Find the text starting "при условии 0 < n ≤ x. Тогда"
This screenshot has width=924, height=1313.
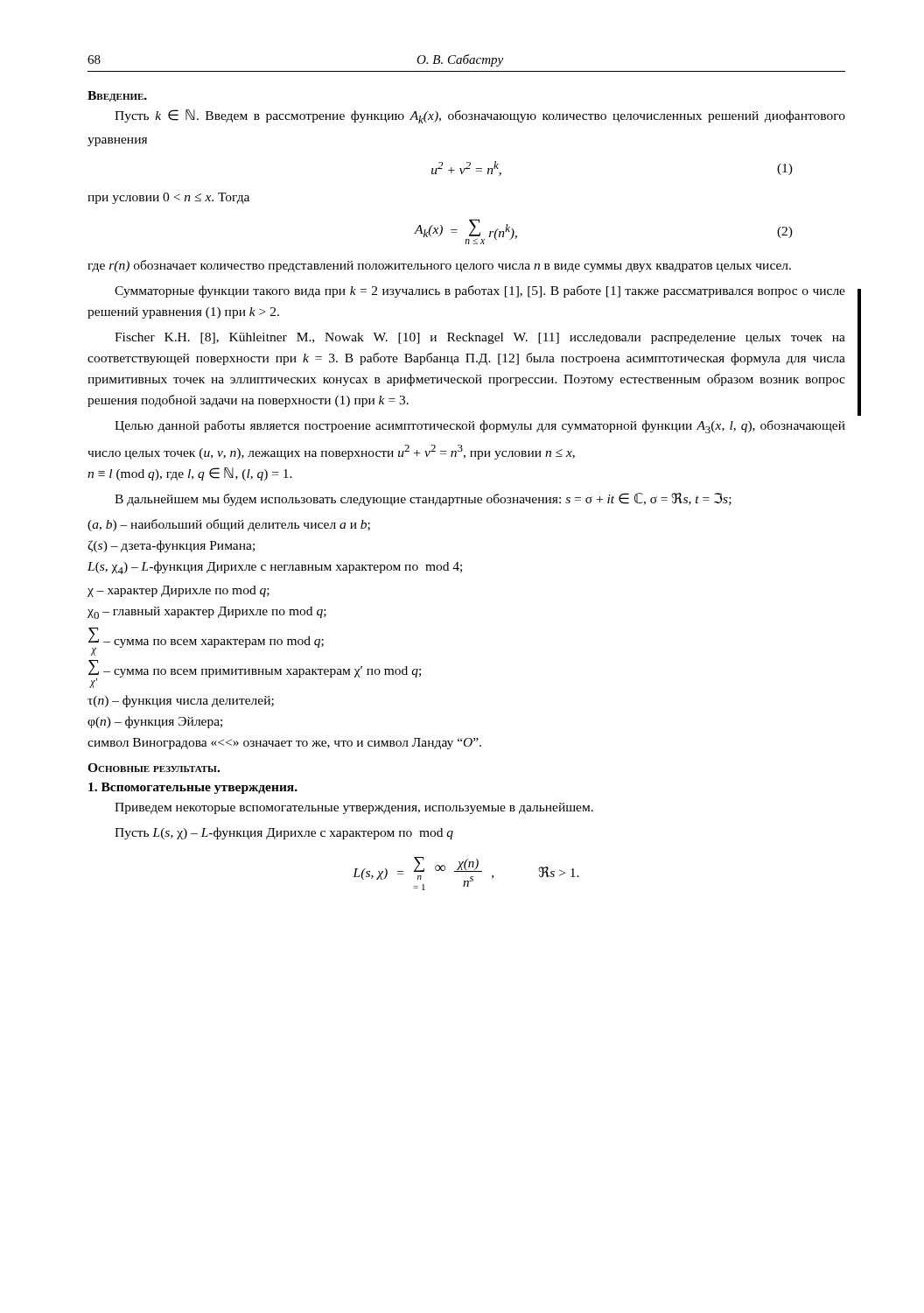pos(169,197)
